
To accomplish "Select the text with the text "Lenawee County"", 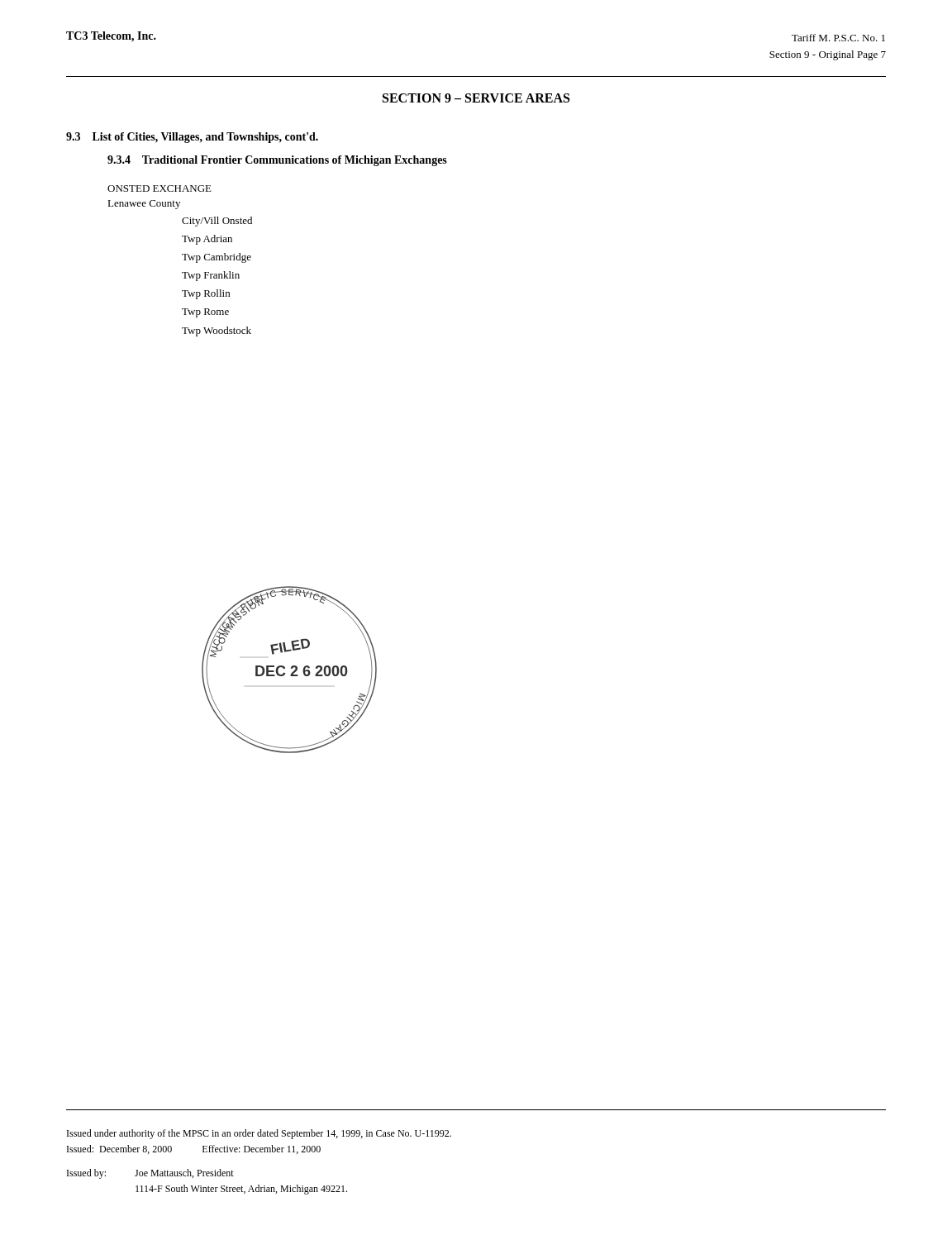I will click(x=144, y=203).
